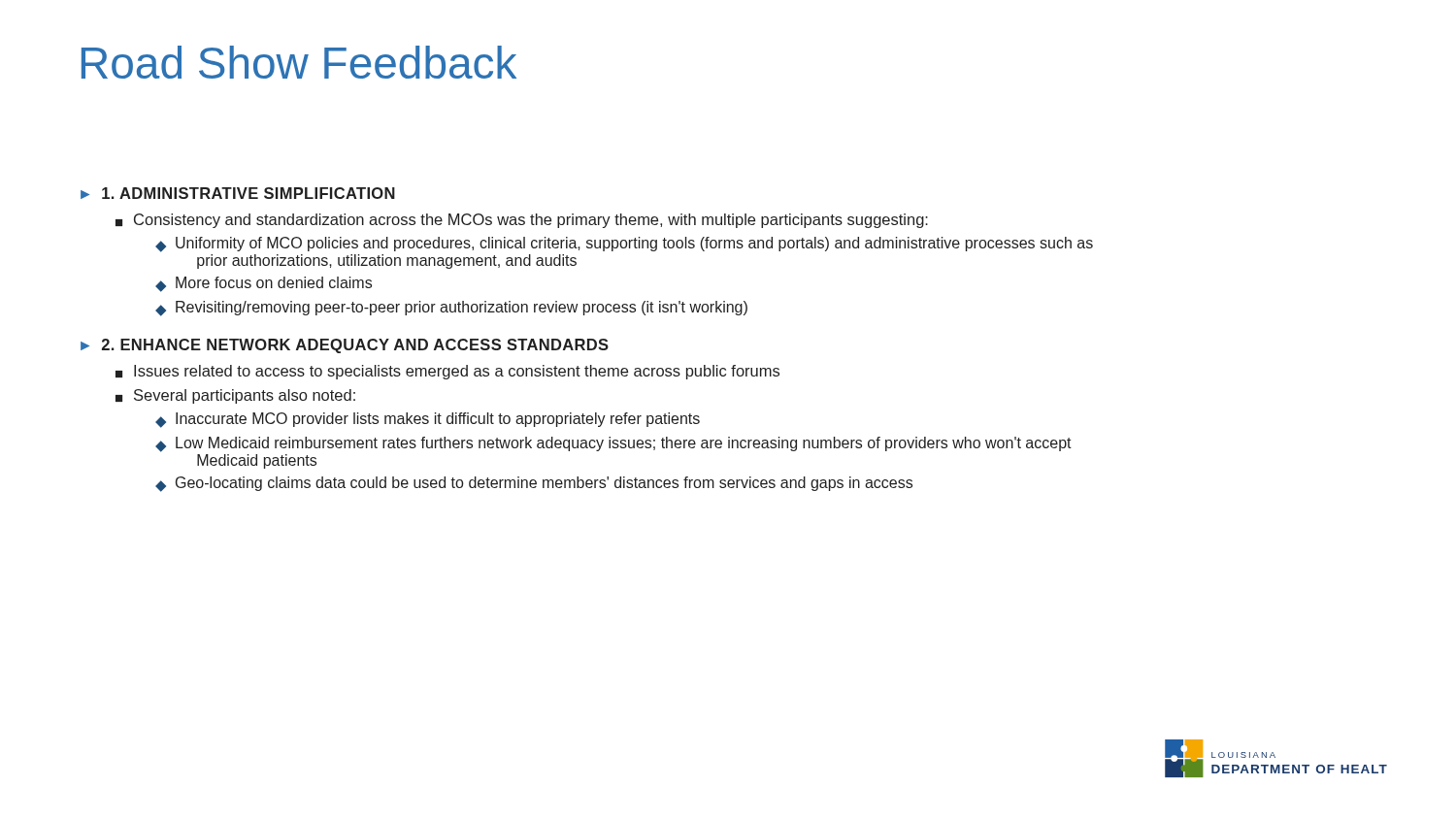Click on the list item that says "◆ Geo-locating claims data could be used to"

pyautogui.click(x=534, y=484)
